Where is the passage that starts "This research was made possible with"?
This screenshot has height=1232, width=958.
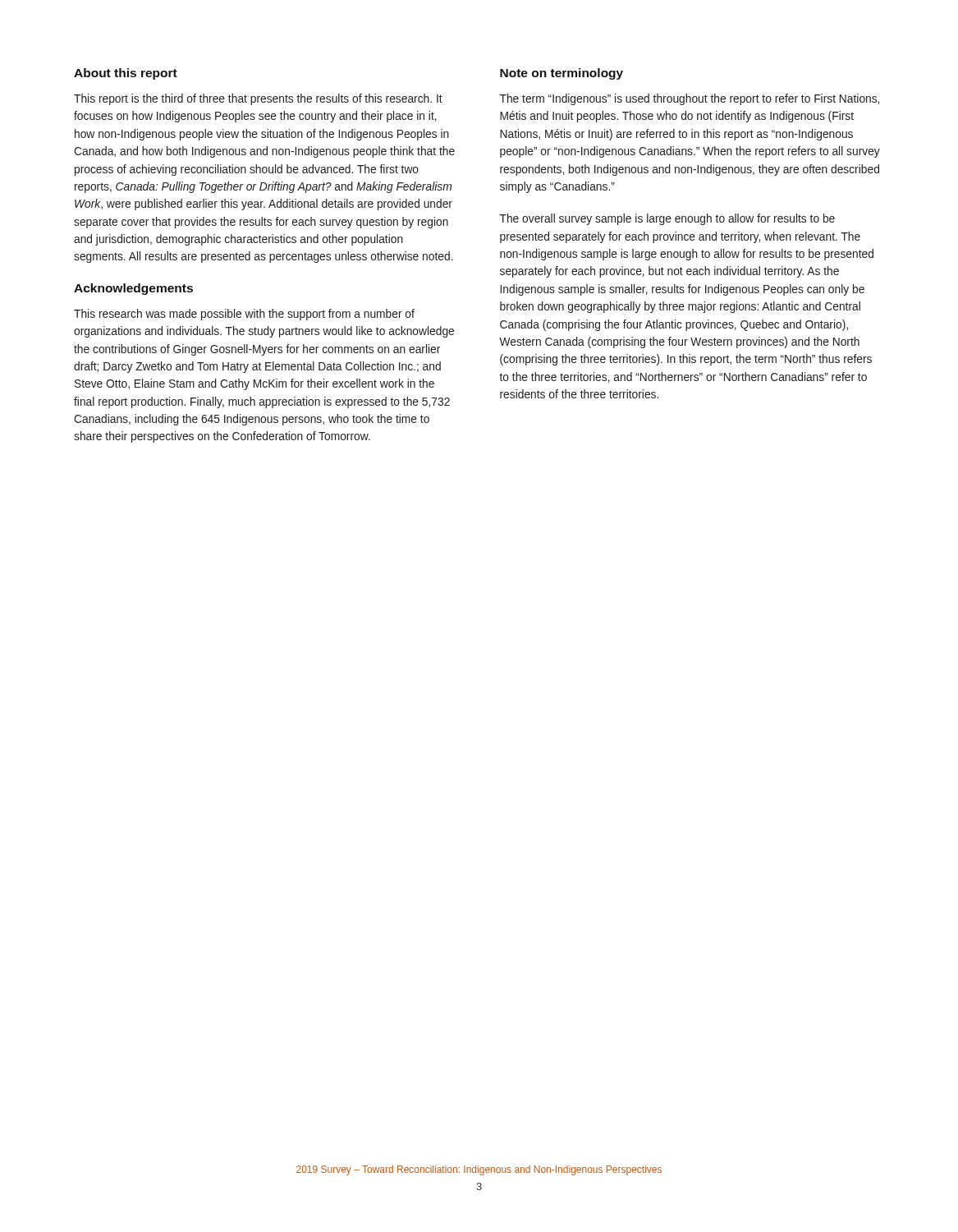[x=264, y=375]
